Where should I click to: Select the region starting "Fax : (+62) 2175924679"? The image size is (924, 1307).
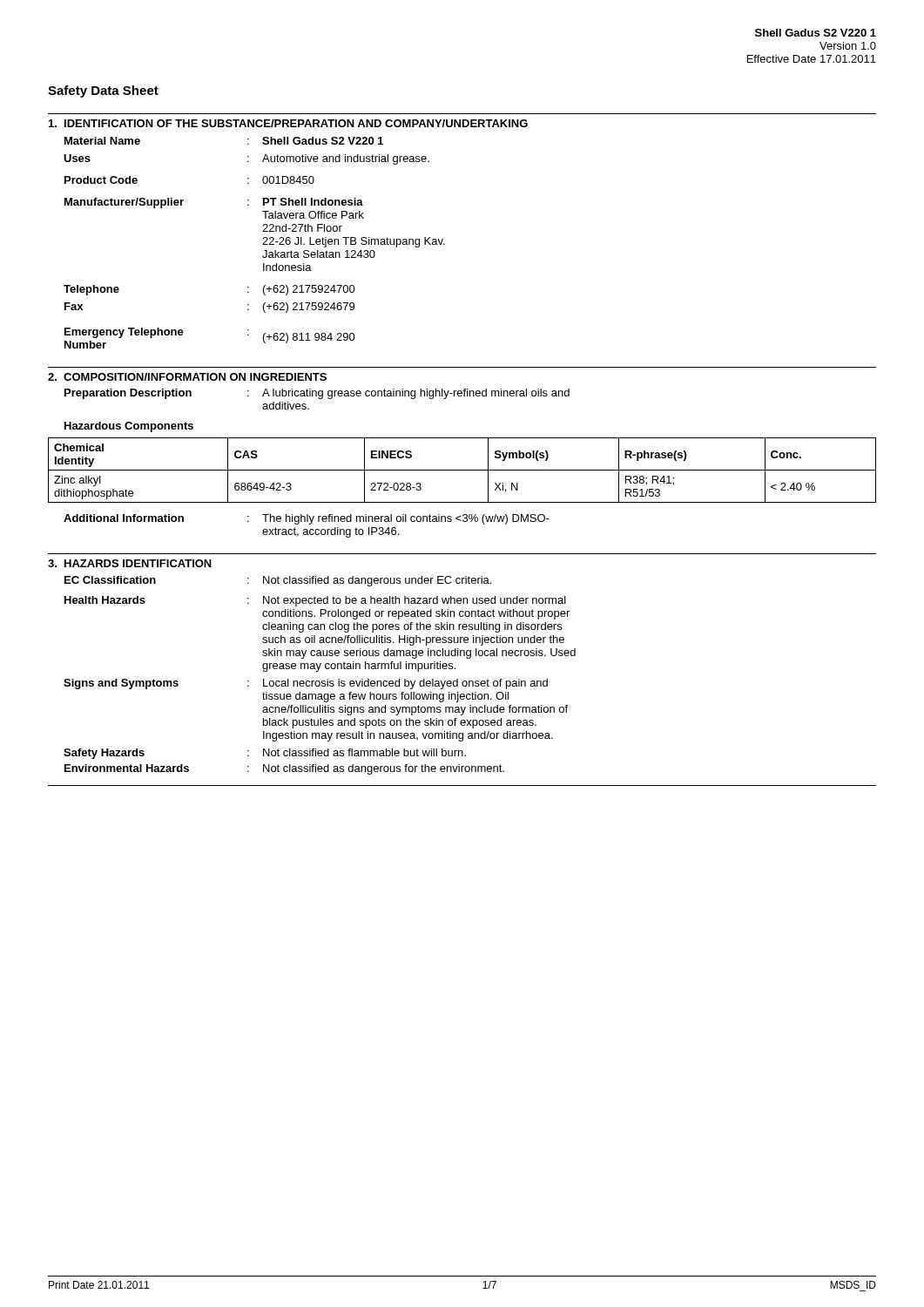pos(74,307)
